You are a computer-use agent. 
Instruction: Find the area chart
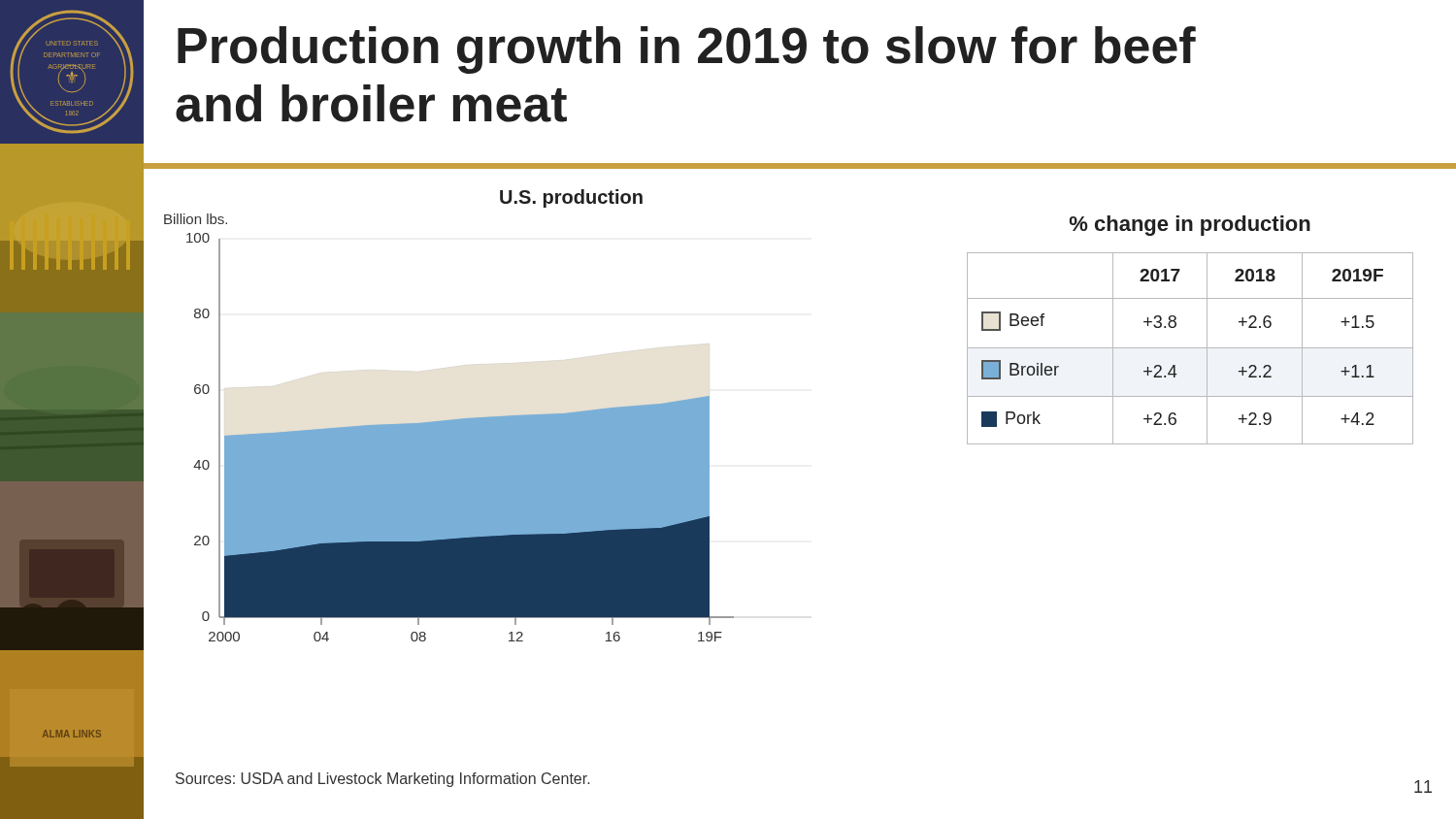point(545,439)
